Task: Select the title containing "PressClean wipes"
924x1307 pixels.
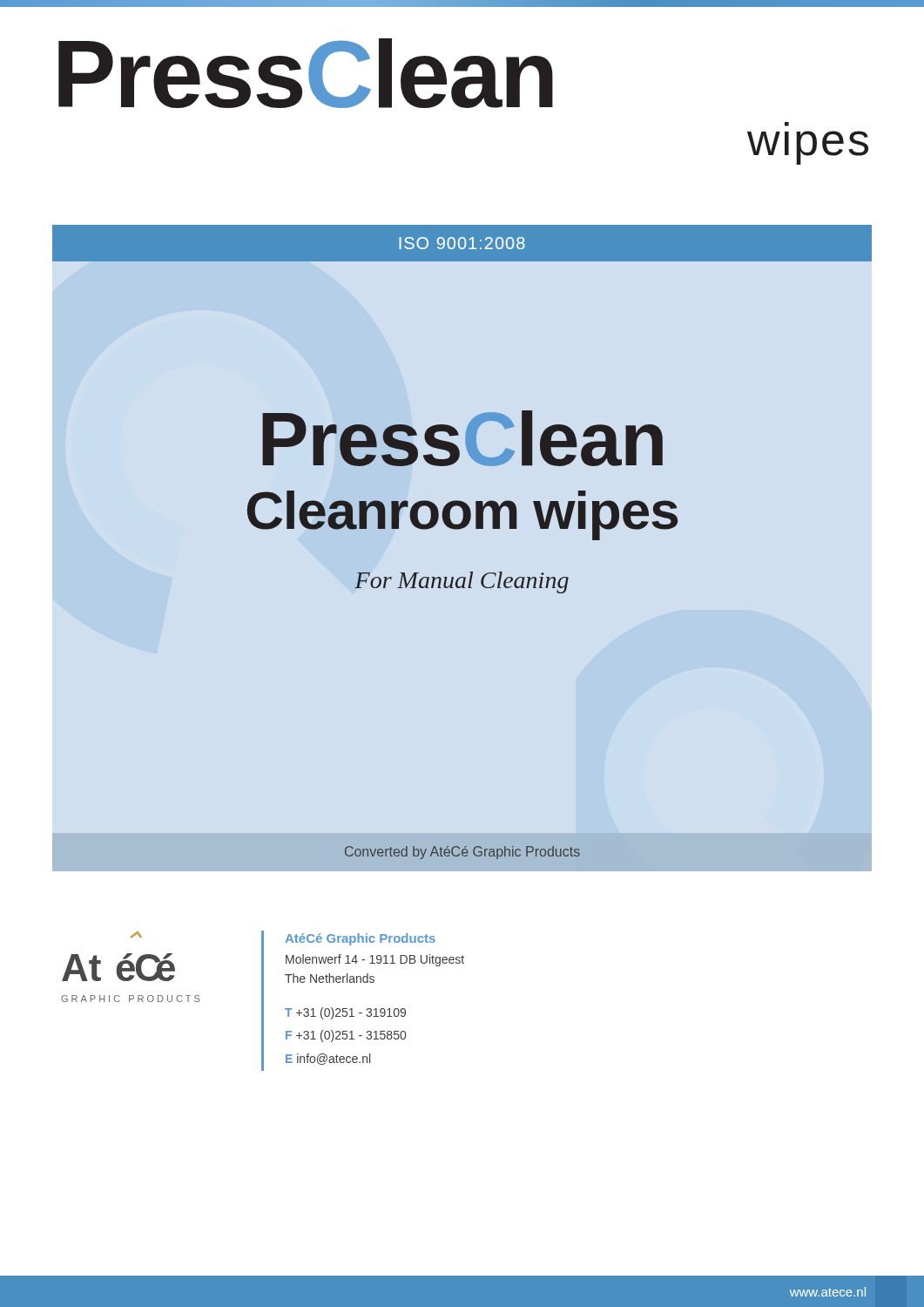Action: click(462, 96)
